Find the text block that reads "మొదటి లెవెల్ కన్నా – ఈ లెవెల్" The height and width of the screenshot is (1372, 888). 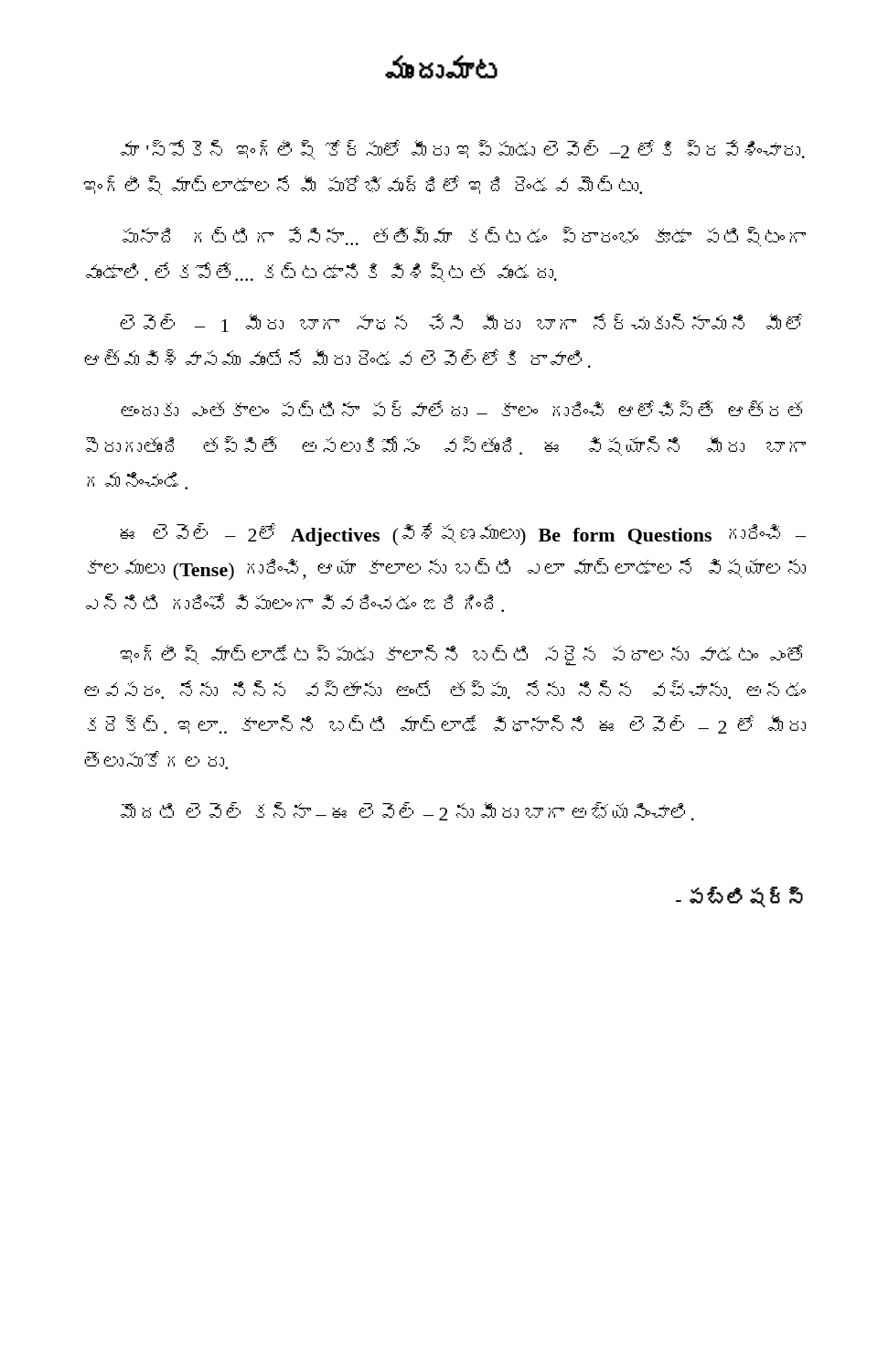tap(407, 814)
